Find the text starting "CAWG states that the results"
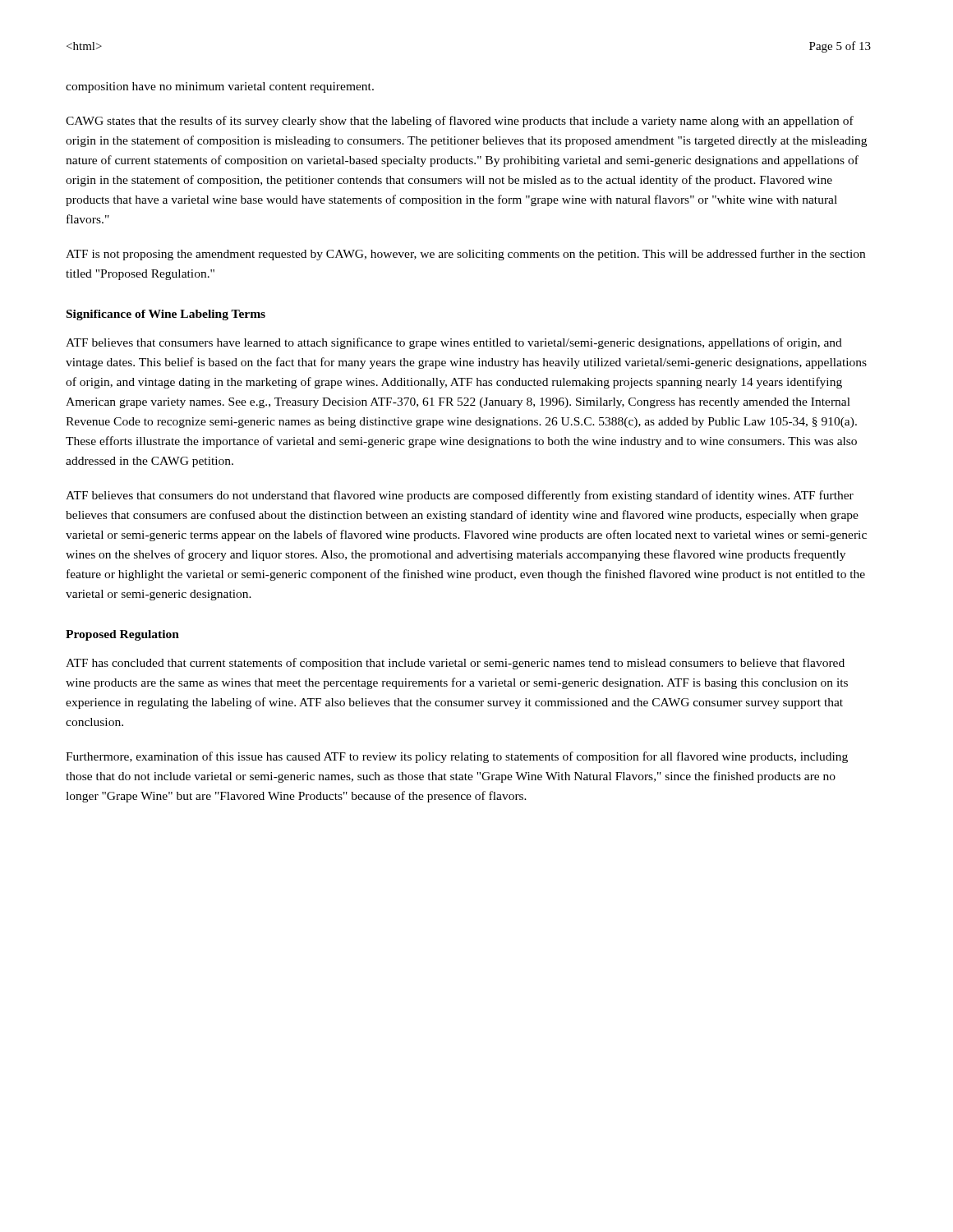The width and height of the screenshot is (953, 1232). pyautogui.click(x=466, y=170)
